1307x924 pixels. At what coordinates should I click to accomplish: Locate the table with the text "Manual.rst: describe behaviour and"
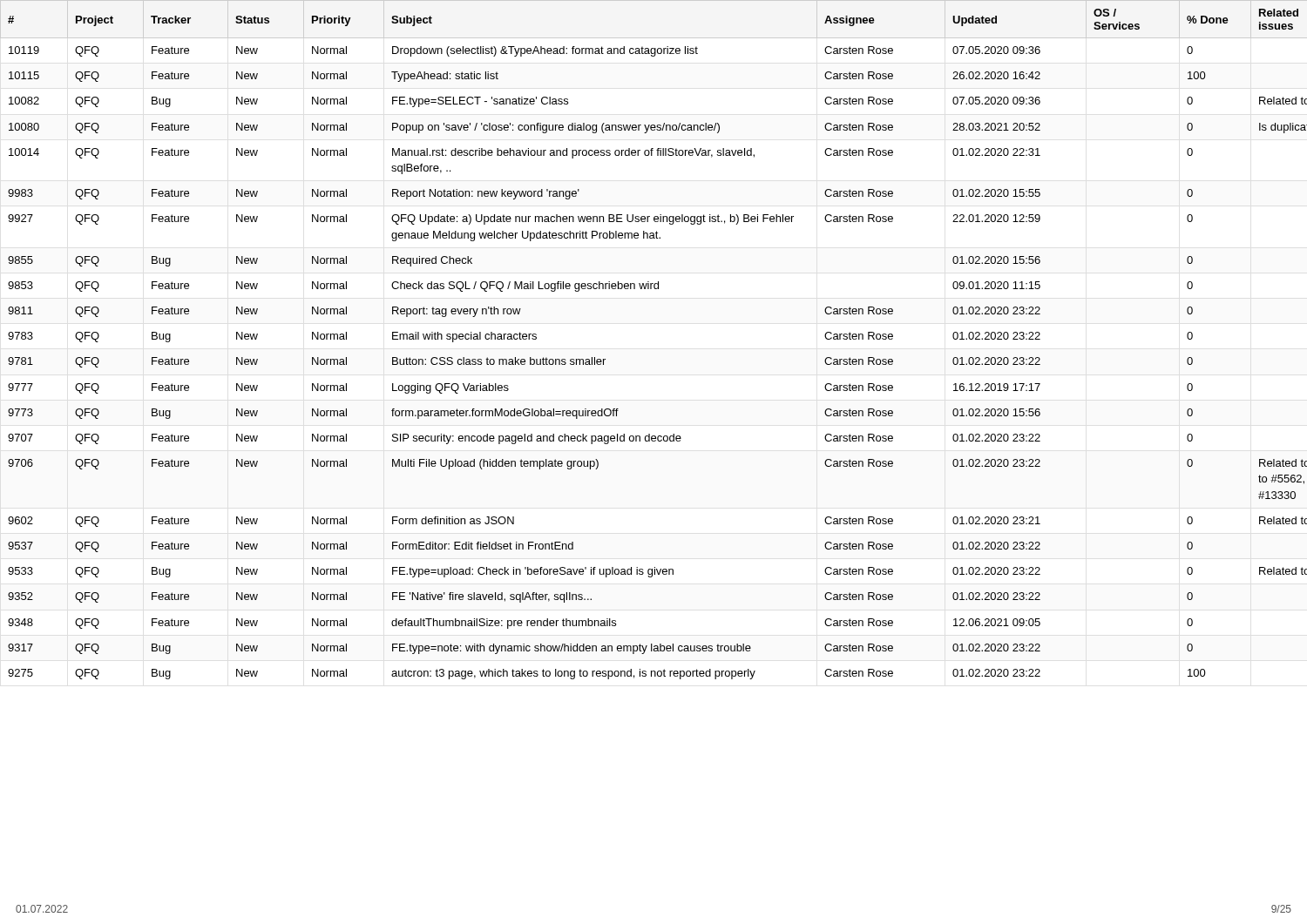click(654, 343)
